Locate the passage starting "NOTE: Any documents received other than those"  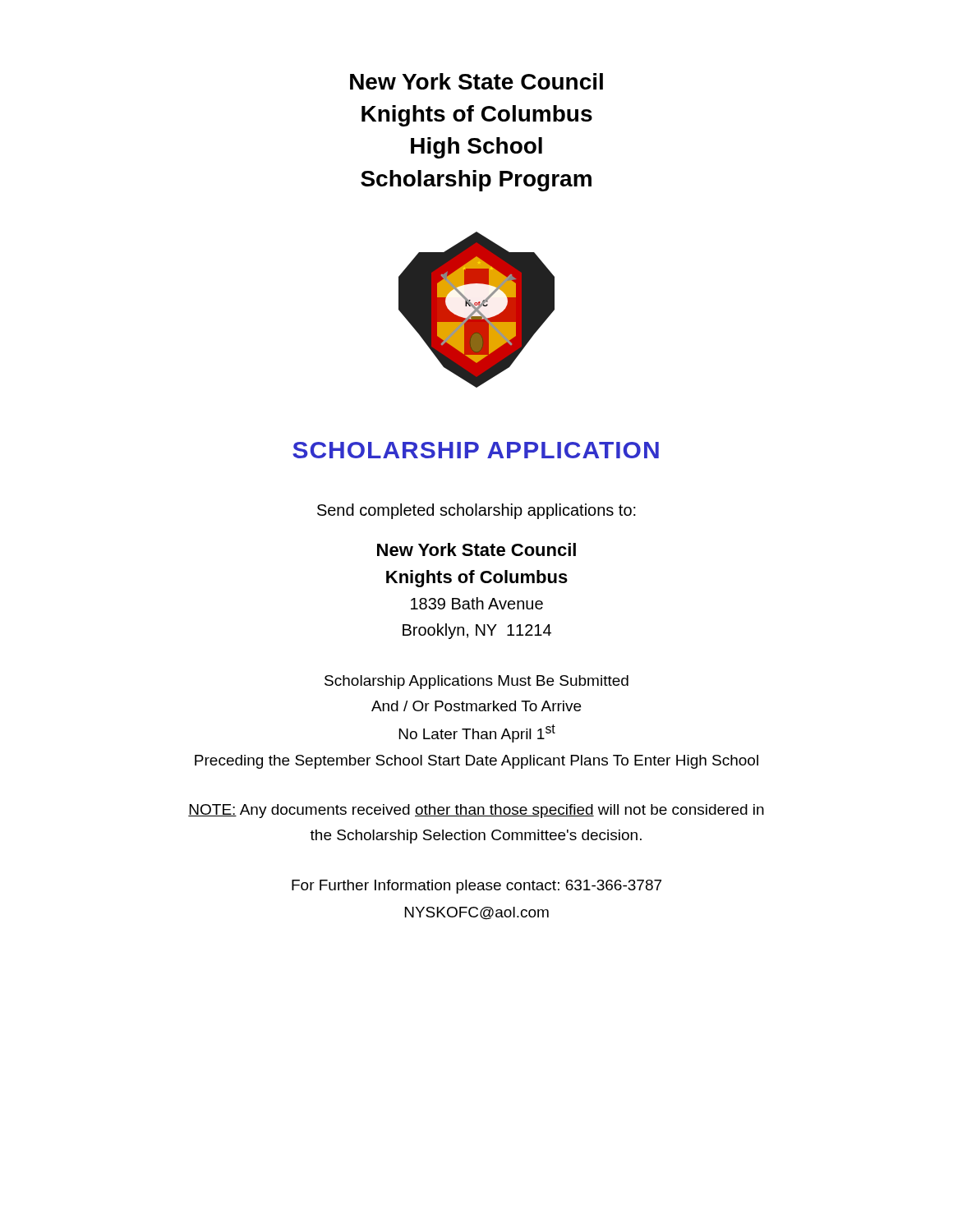coord(476,822)
